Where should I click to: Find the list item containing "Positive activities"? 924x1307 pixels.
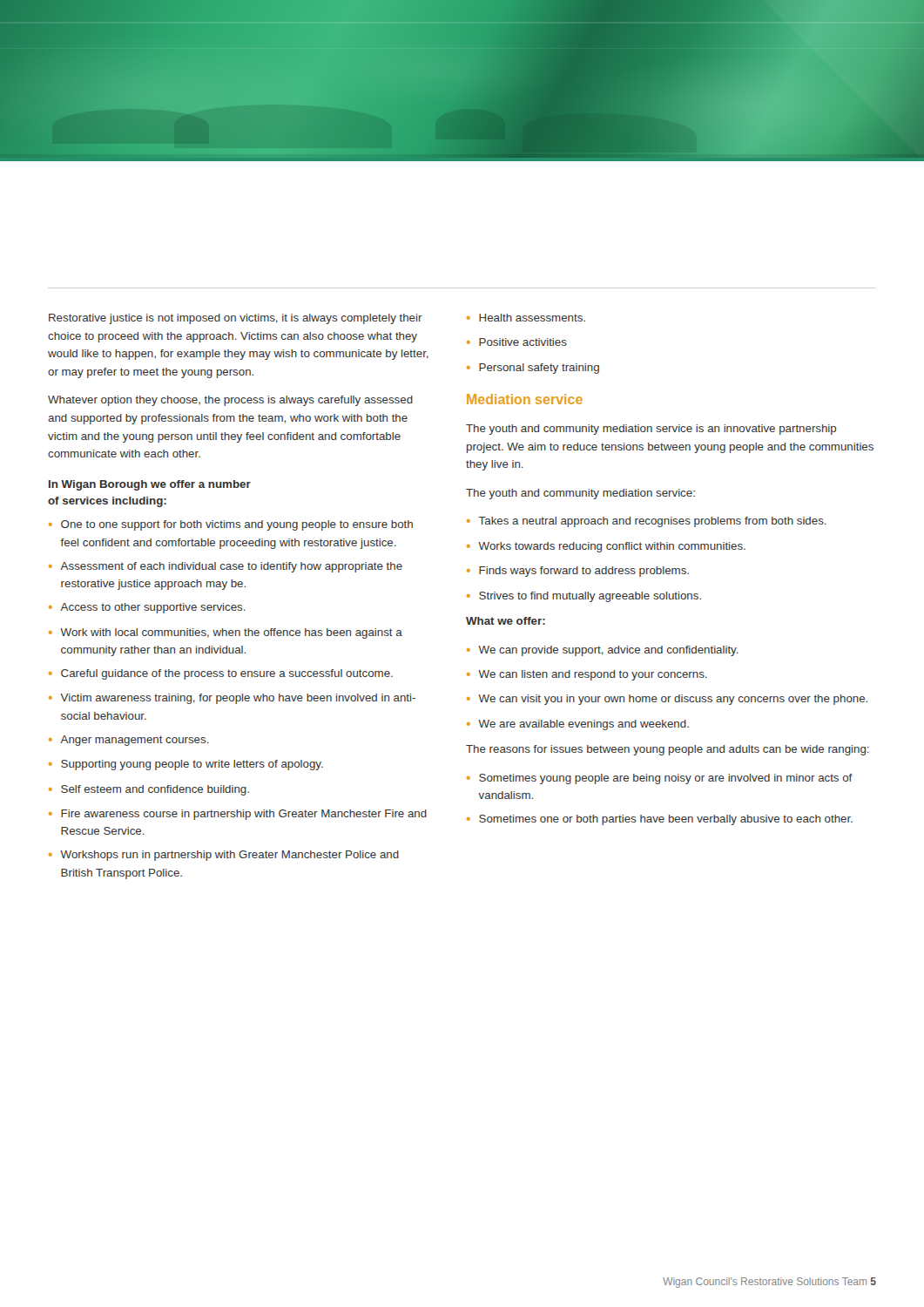[x=523, y=342]
